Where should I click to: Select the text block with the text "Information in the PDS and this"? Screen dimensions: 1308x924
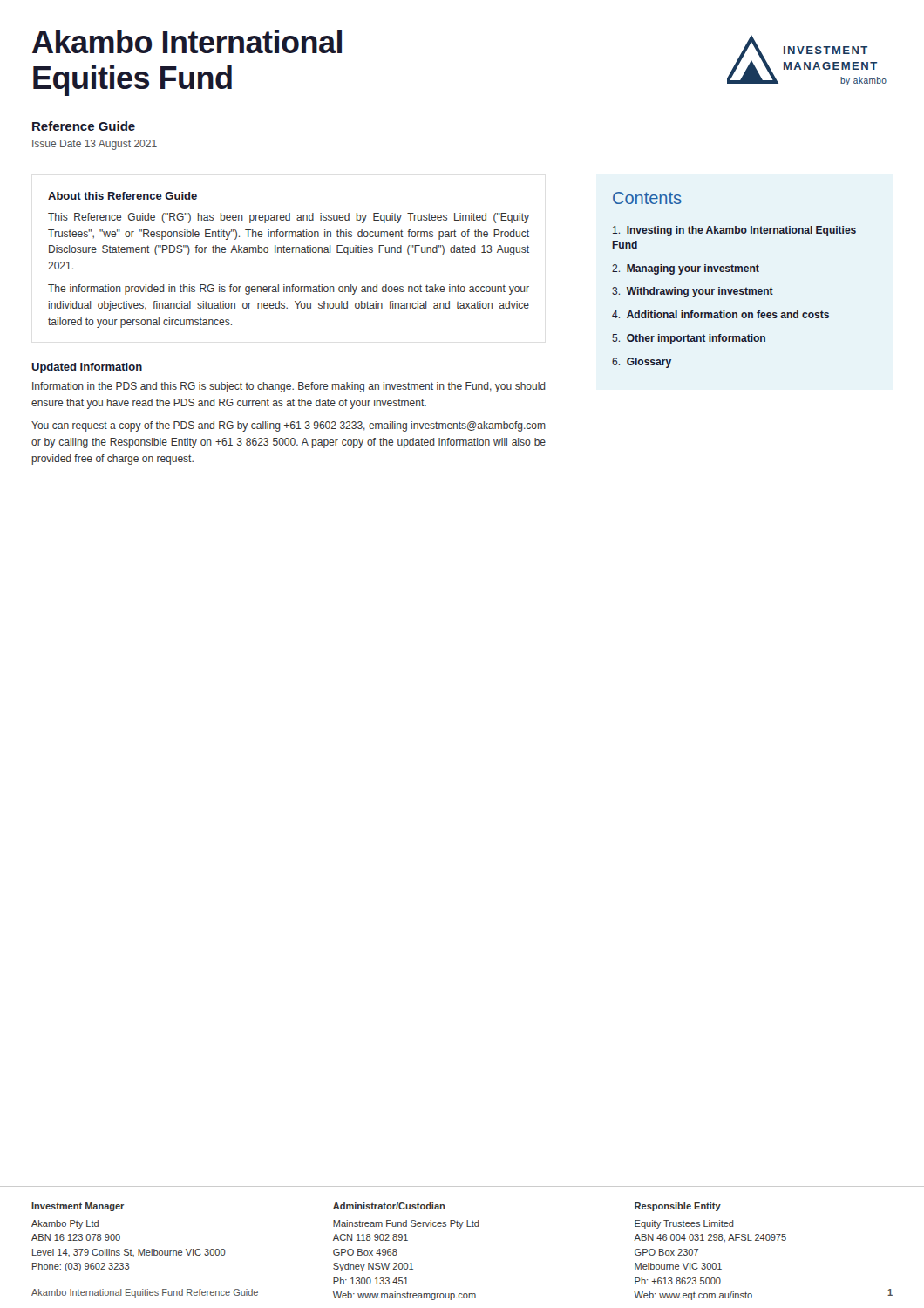click(x=289, y=395)
